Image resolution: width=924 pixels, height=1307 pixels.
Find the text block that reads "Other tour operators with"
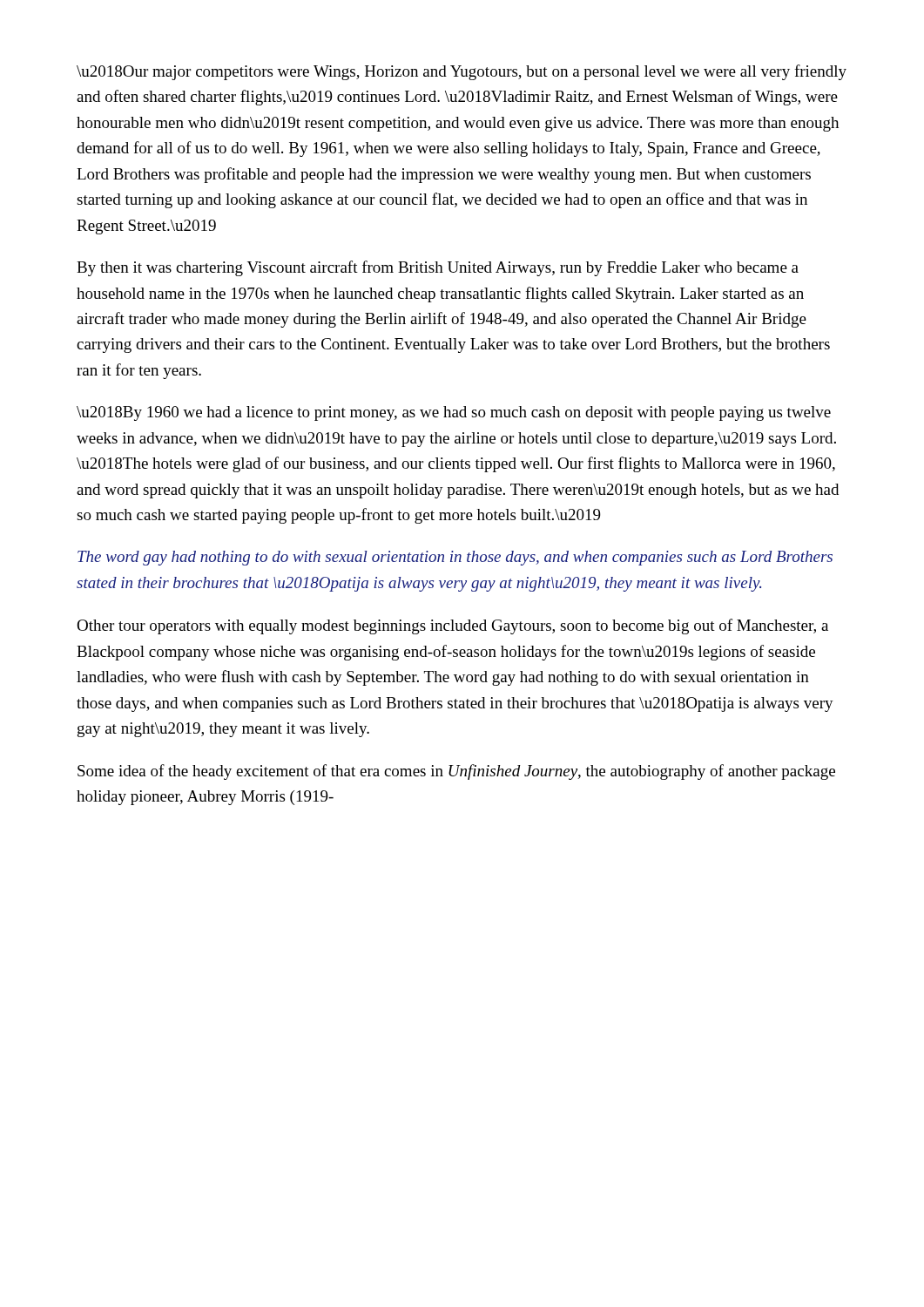coord(462,677)
